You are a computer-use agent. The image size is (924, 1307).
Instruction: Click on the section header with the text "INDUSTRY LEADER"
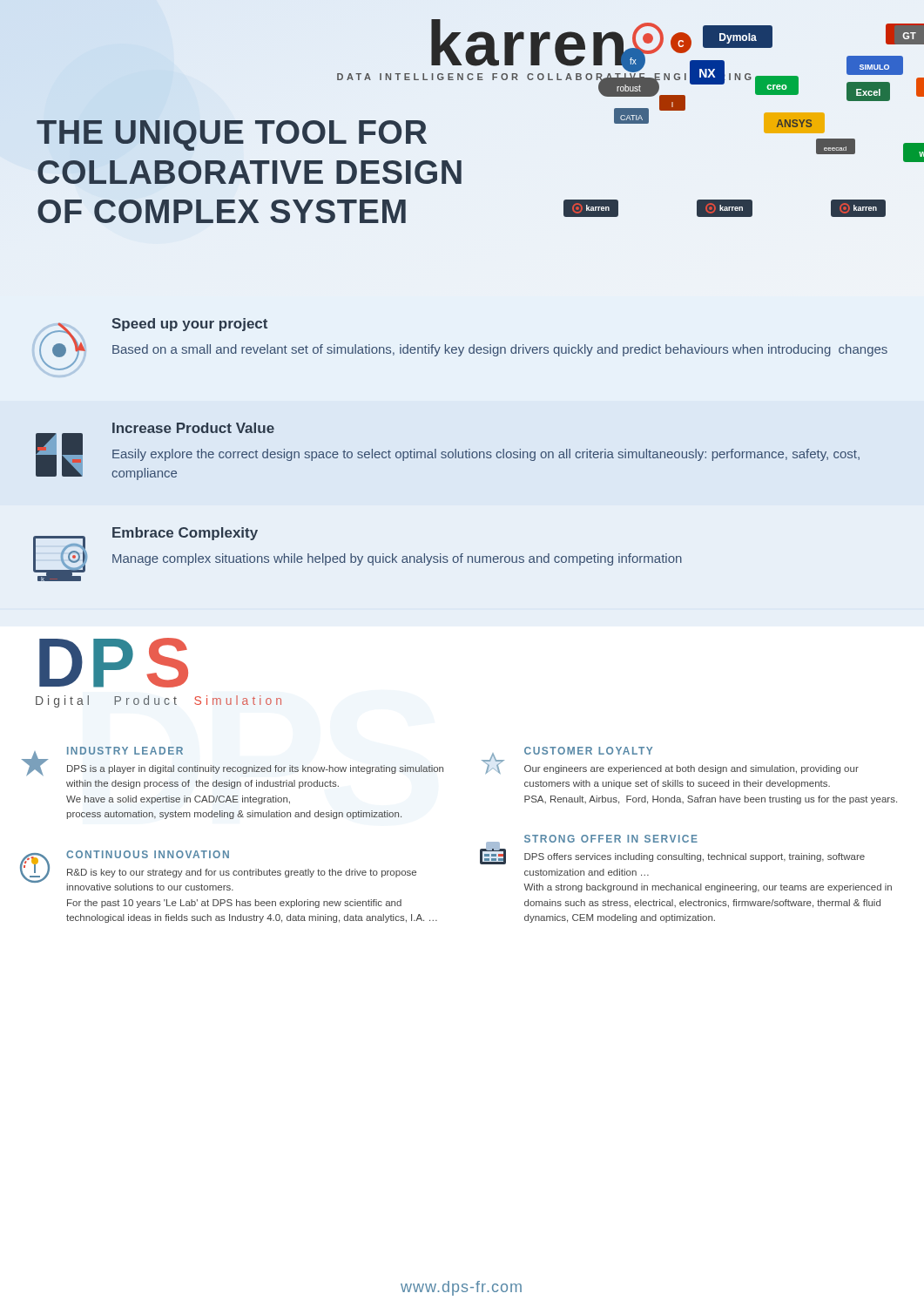pyautogui.click(x=125, y=751)
